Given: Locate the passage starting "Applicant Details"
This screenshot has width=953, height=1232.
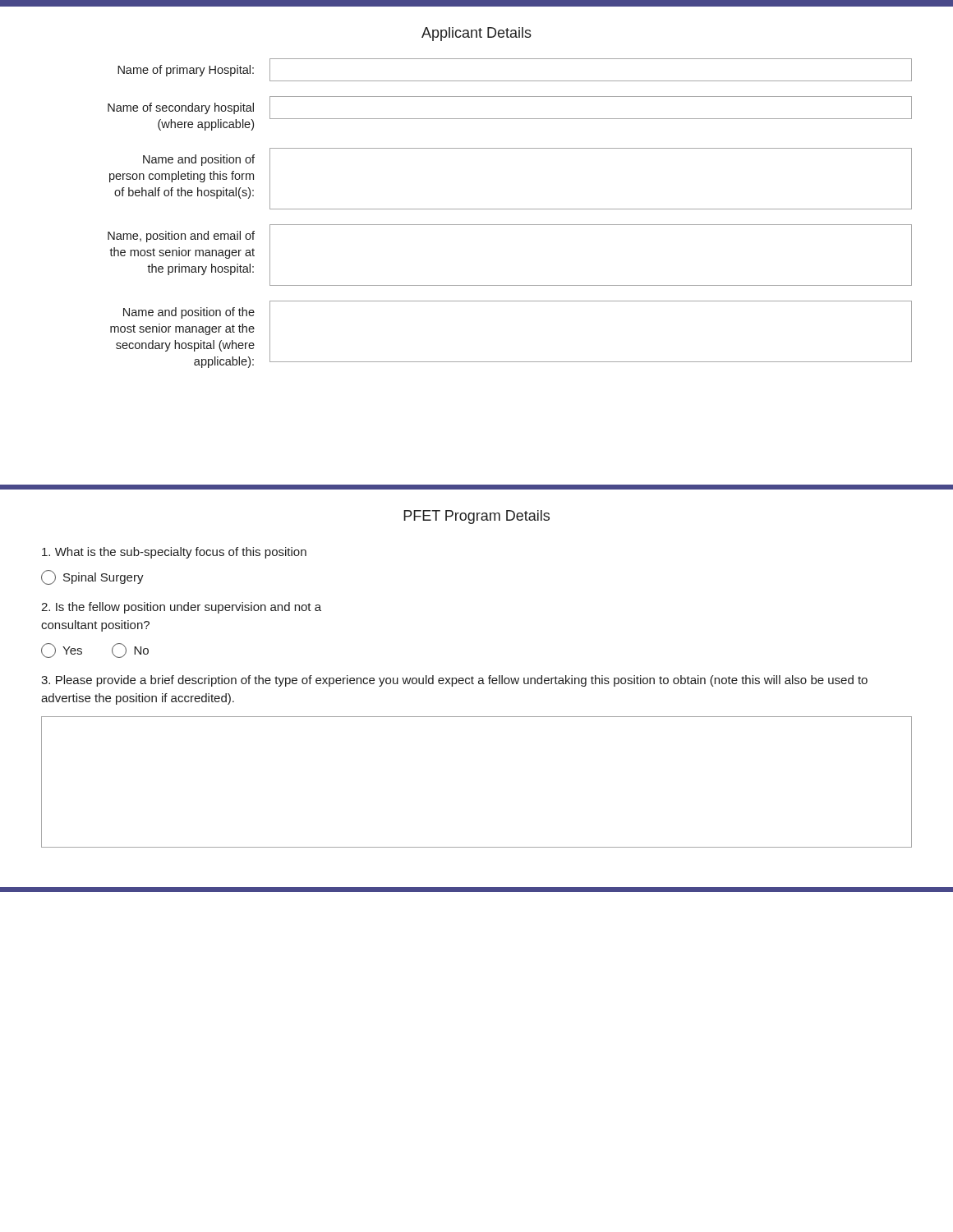Looking at the screenshot, I should click(x=476, y=33).
